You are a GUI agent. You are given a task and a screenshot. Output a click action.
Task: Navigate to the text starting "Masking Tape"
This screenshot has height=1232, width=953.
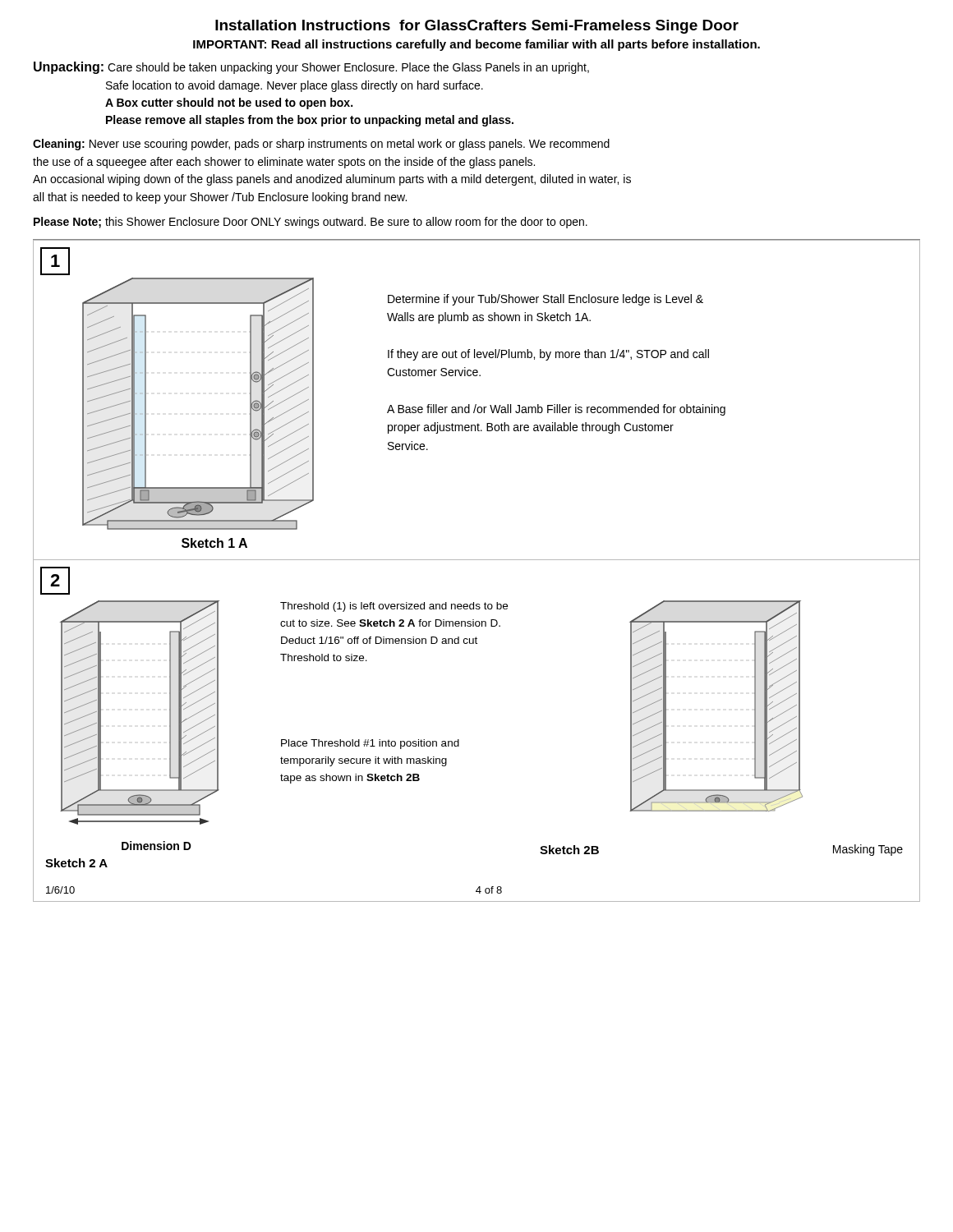(x=868, y=849)
